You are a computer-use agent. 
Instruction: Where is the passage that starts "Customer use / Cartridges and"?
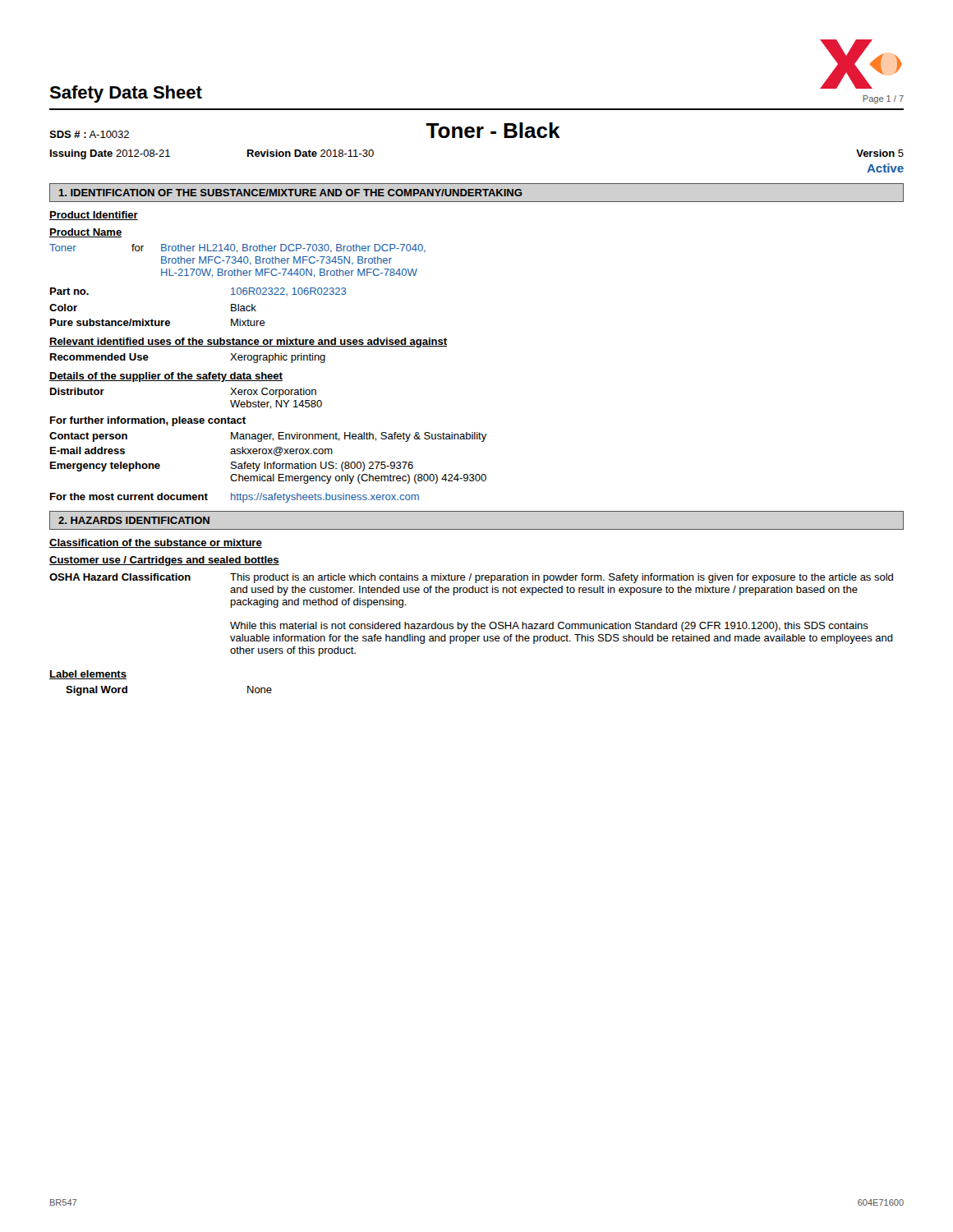pos(164,560)
